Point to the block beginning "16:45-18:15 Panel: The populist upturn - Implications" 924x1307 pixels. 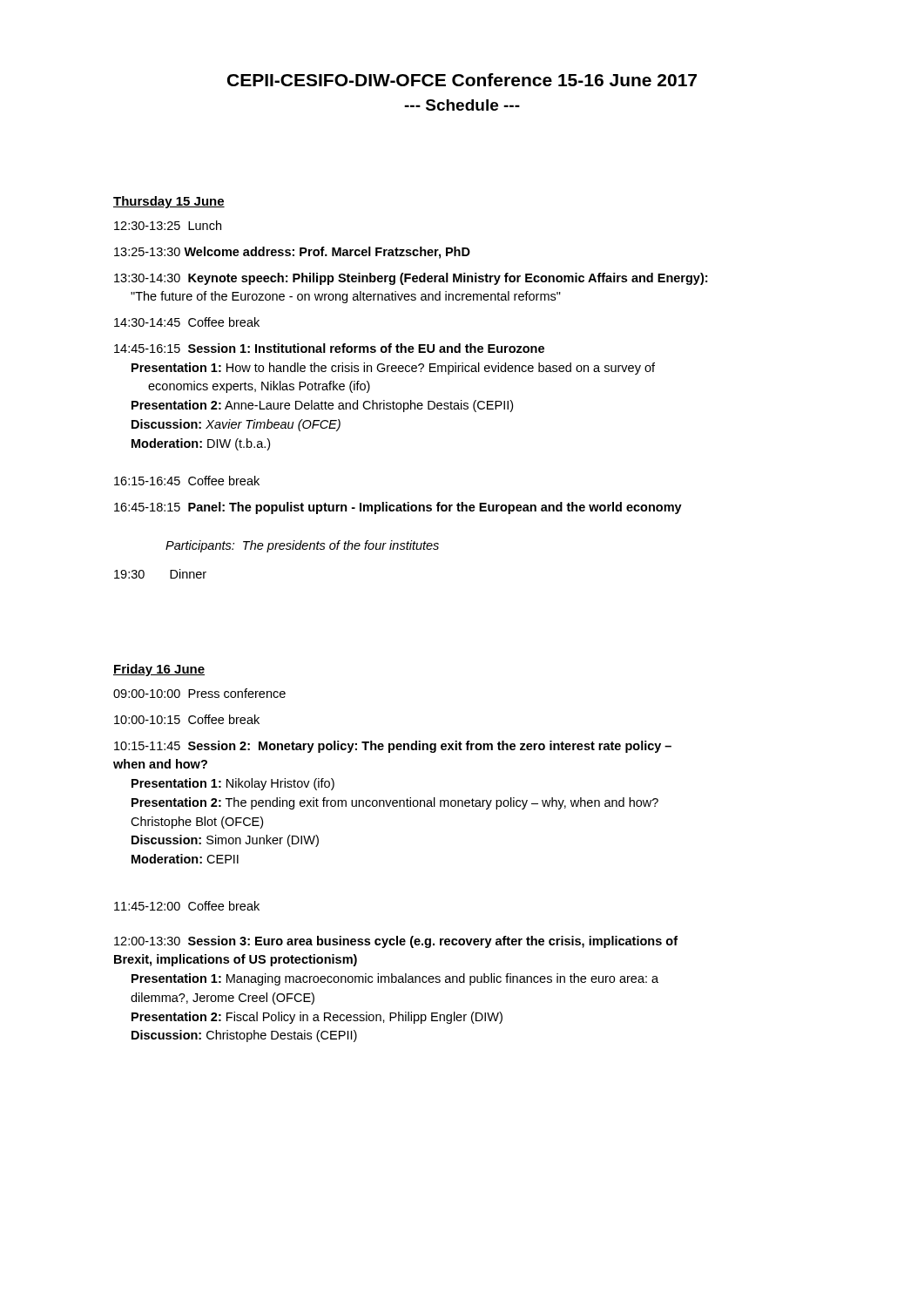point(398,508)
